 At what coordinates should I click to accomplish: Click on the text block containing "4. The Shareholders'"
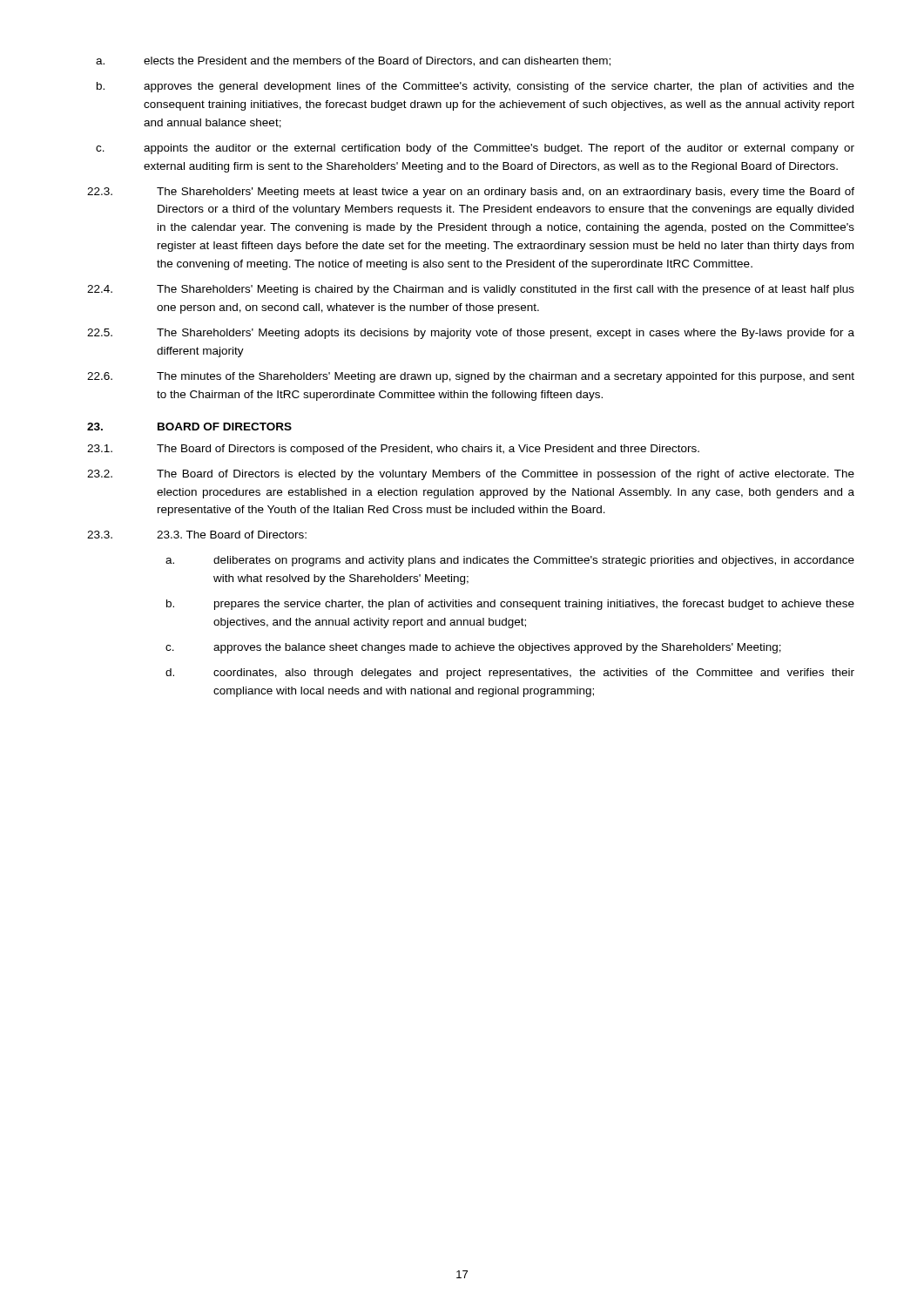(471, 299)
